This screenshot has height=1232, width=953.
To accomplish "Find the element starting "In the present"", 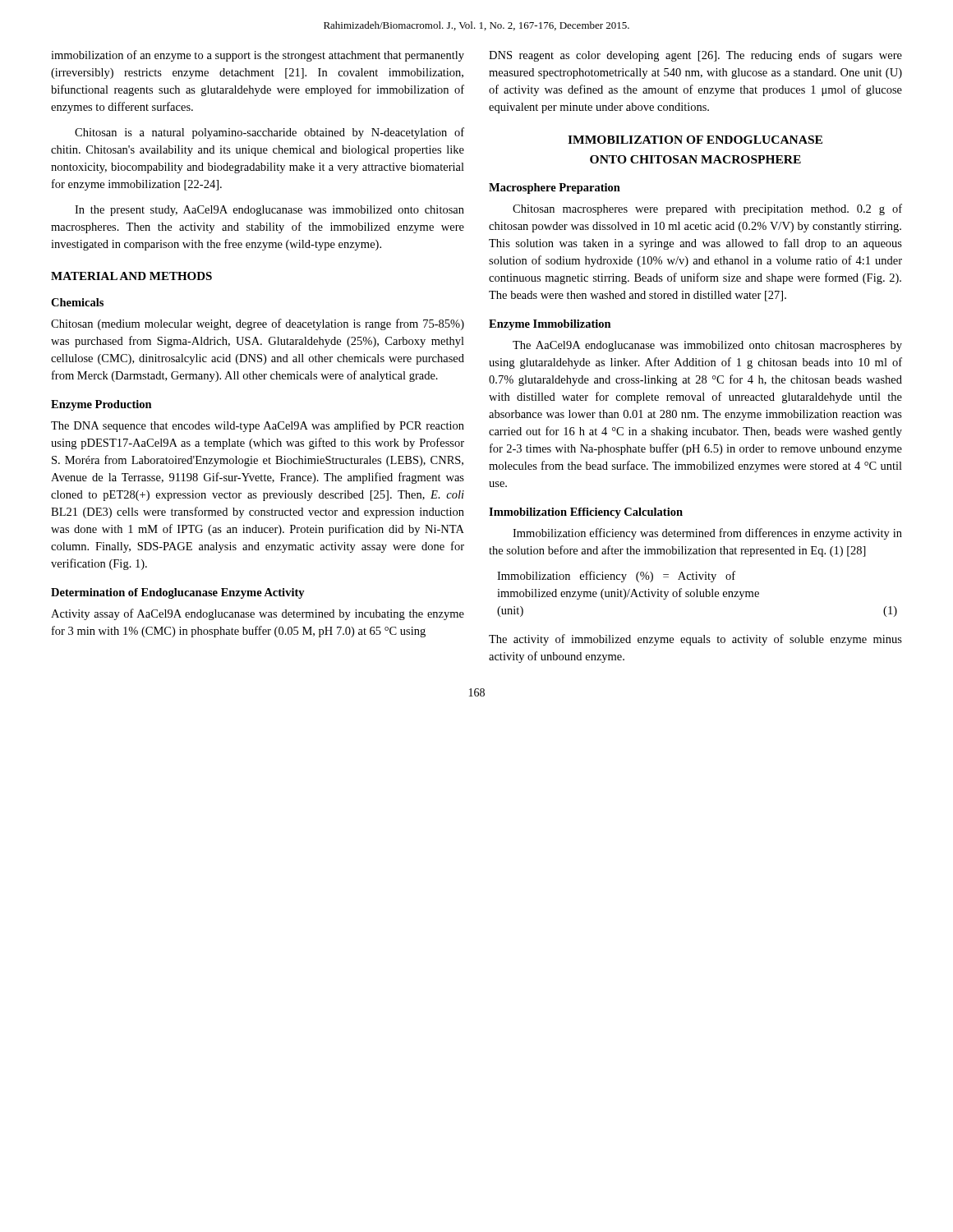I will [258, 227].
